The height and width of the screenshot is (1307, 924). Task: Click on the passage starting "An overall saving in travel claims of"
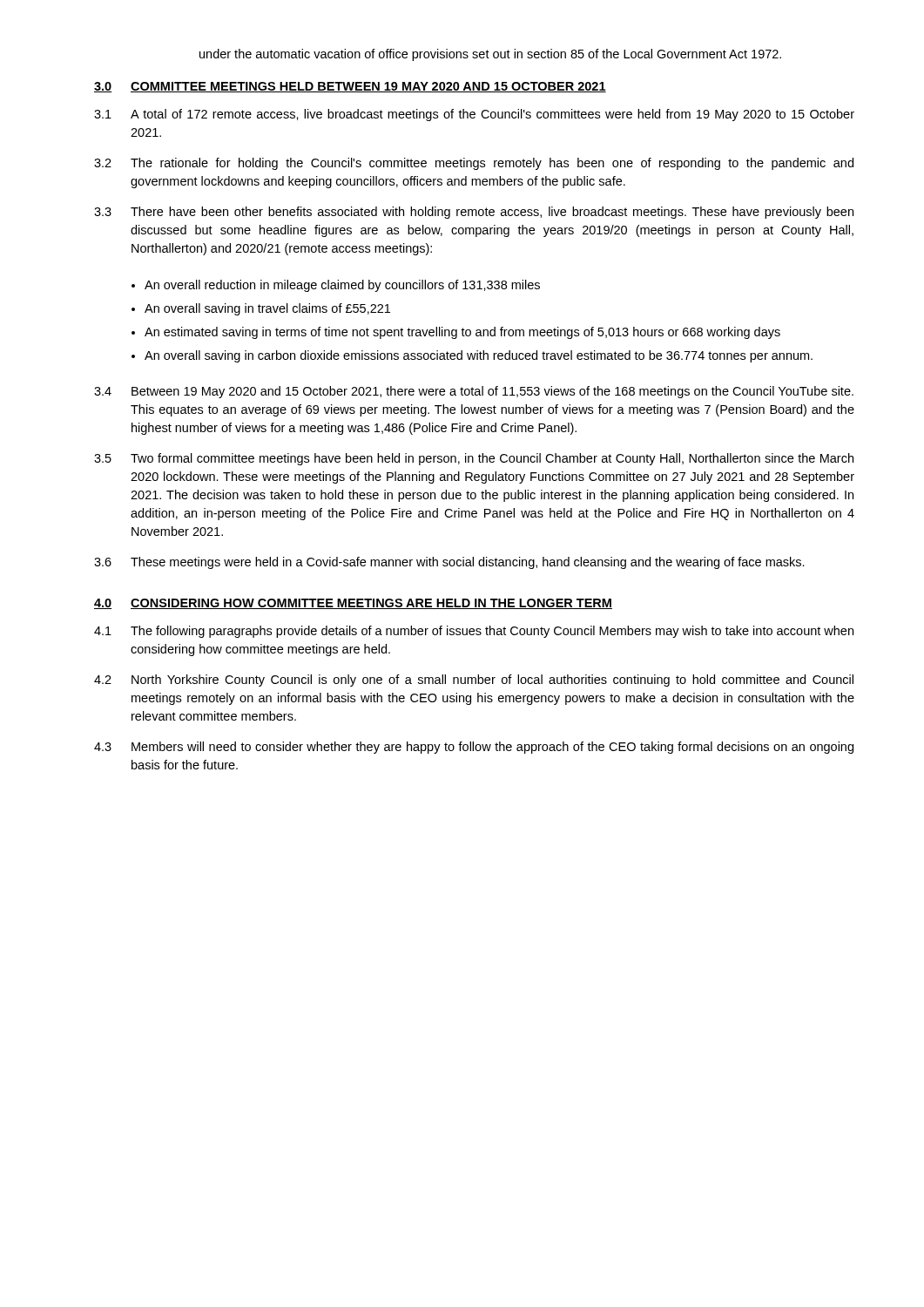[268, 309]
